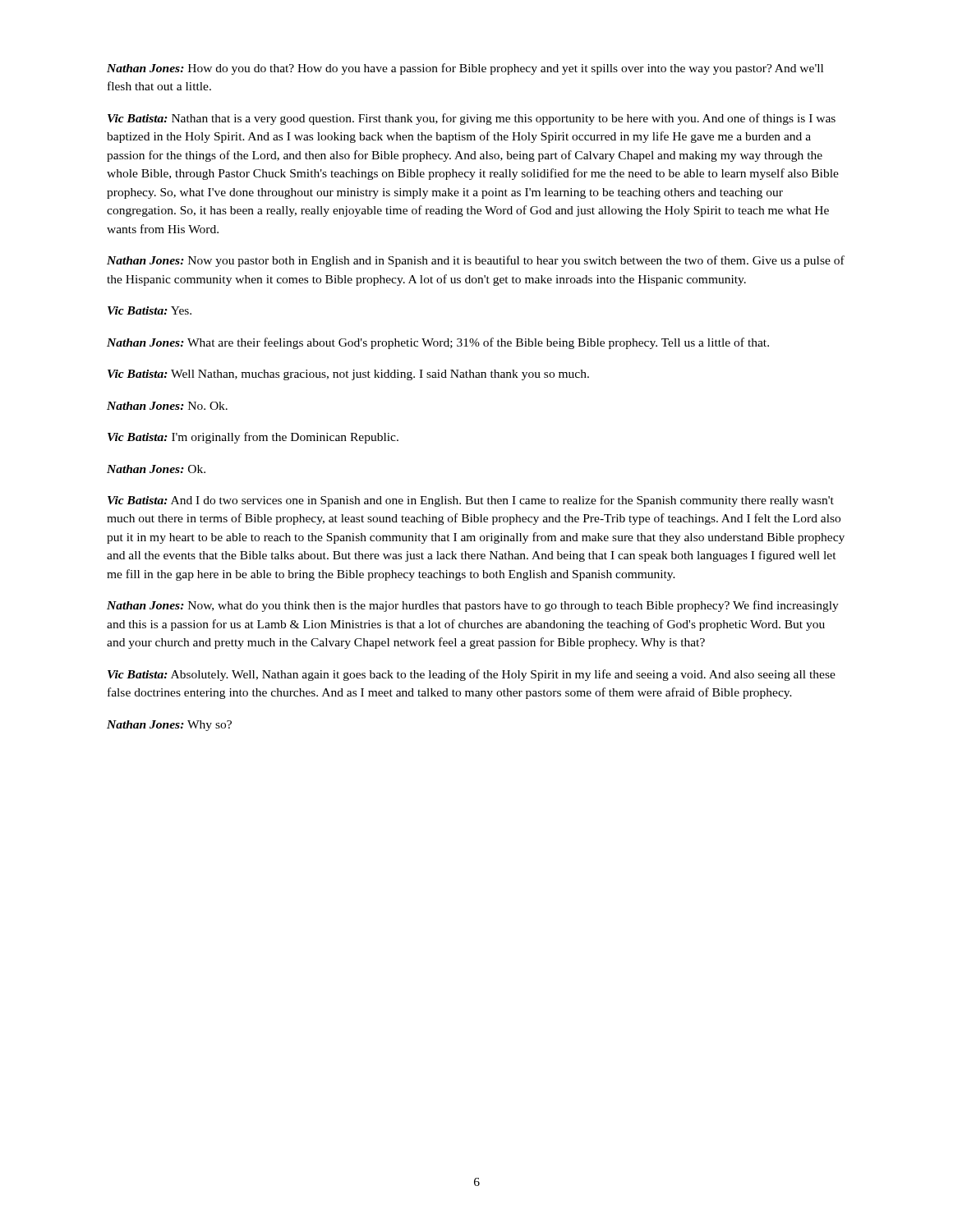Point to the block beginning "Nathan Jones: How do you do that? How"
953x1232 pixels.
click(465, 77)
